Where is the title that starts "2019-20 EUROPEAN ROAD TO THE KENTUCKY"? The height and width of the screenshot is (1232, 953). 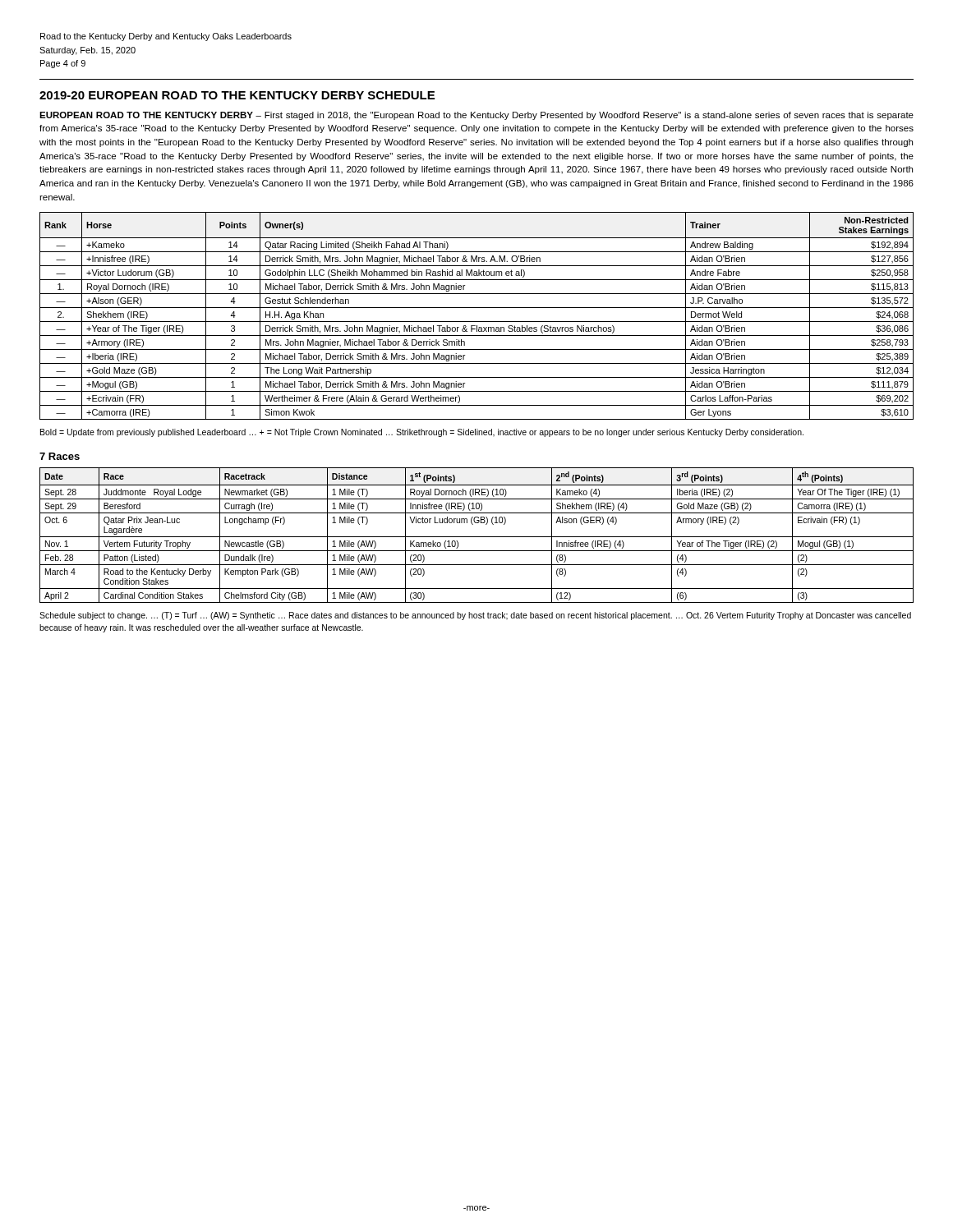[x=237, y=94]
